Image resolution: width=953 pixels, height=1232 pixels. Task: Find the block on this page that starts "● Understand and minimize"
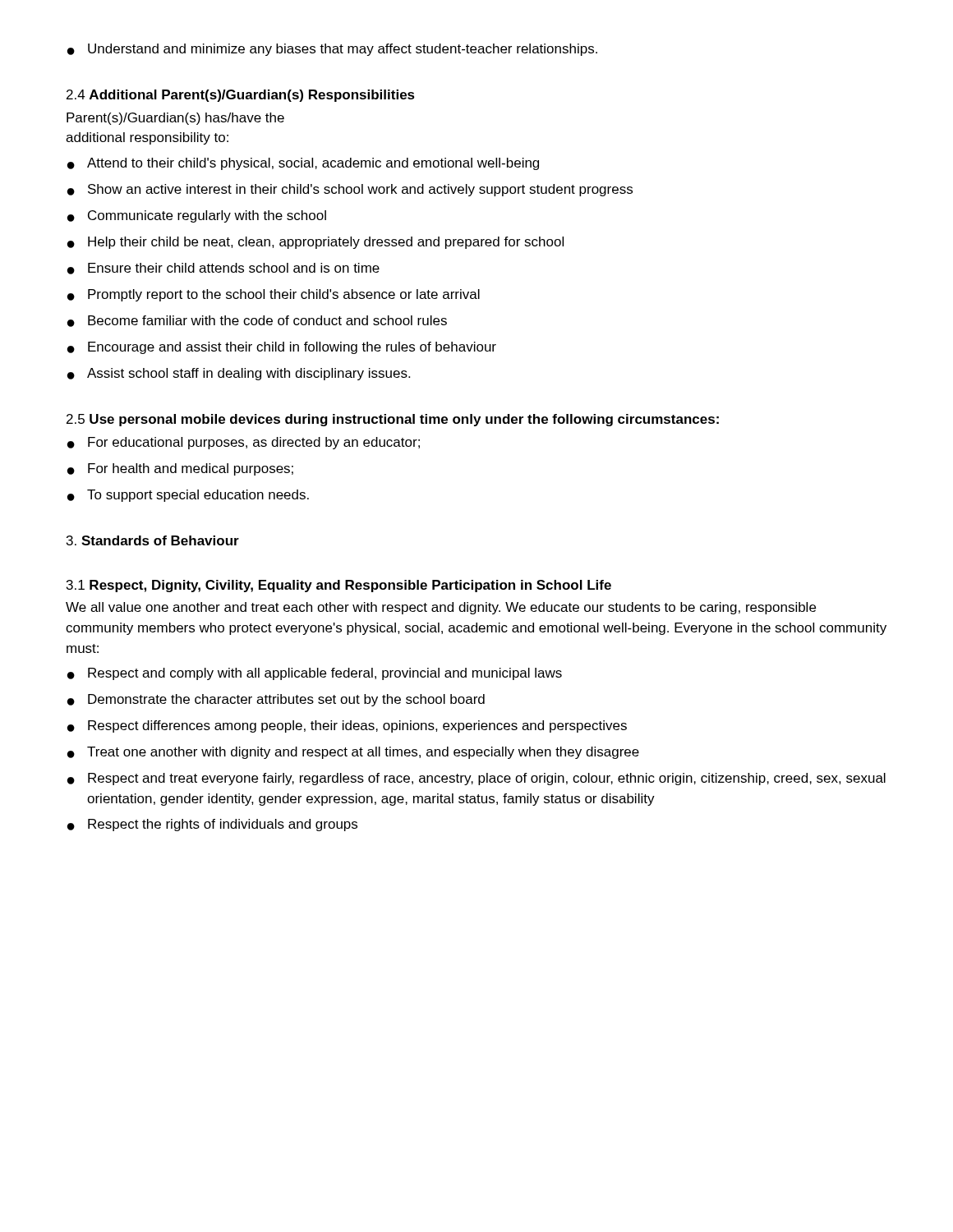476,50
